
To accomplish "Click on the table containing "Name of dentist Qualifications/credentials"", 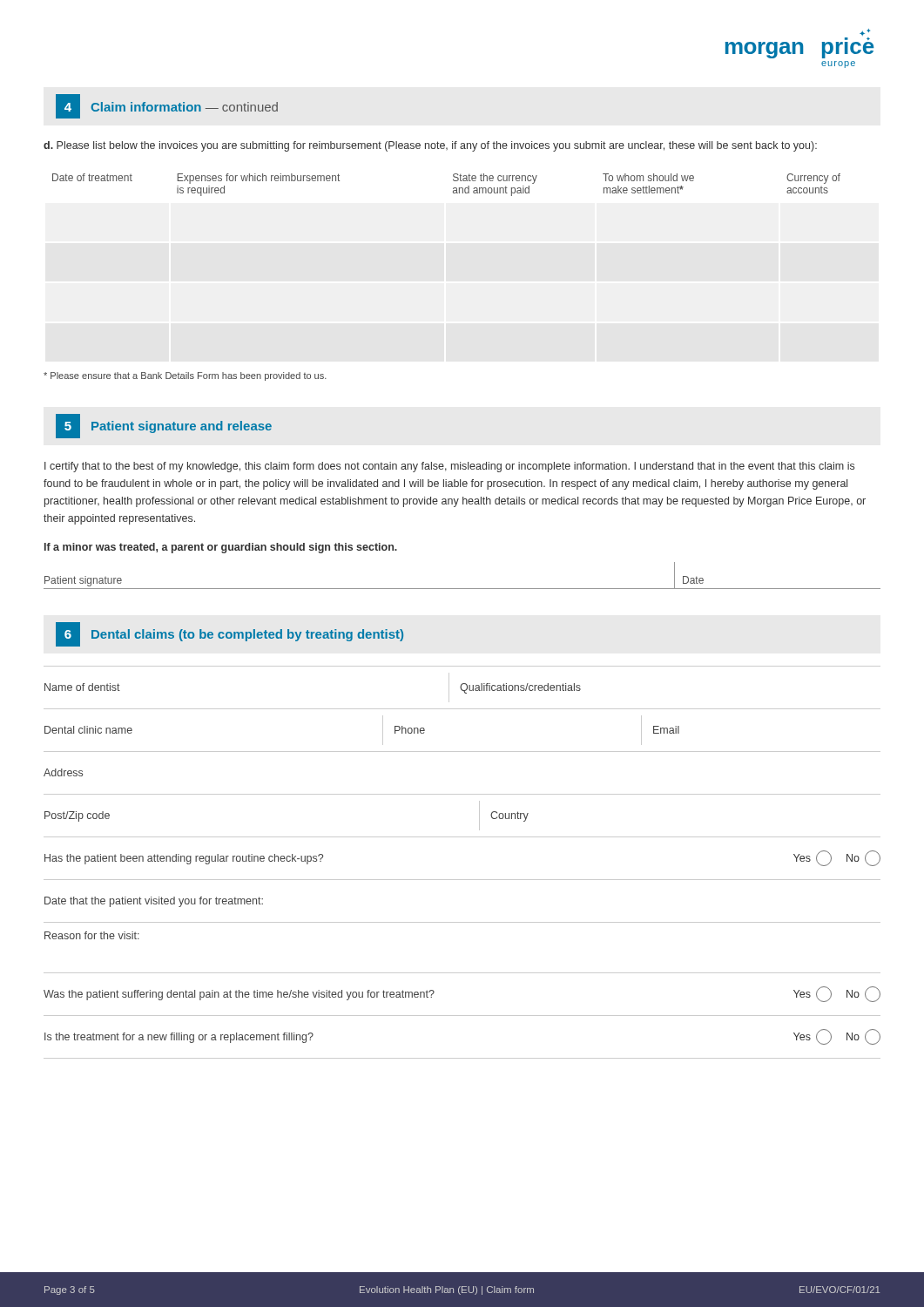I will click(462, 862).
